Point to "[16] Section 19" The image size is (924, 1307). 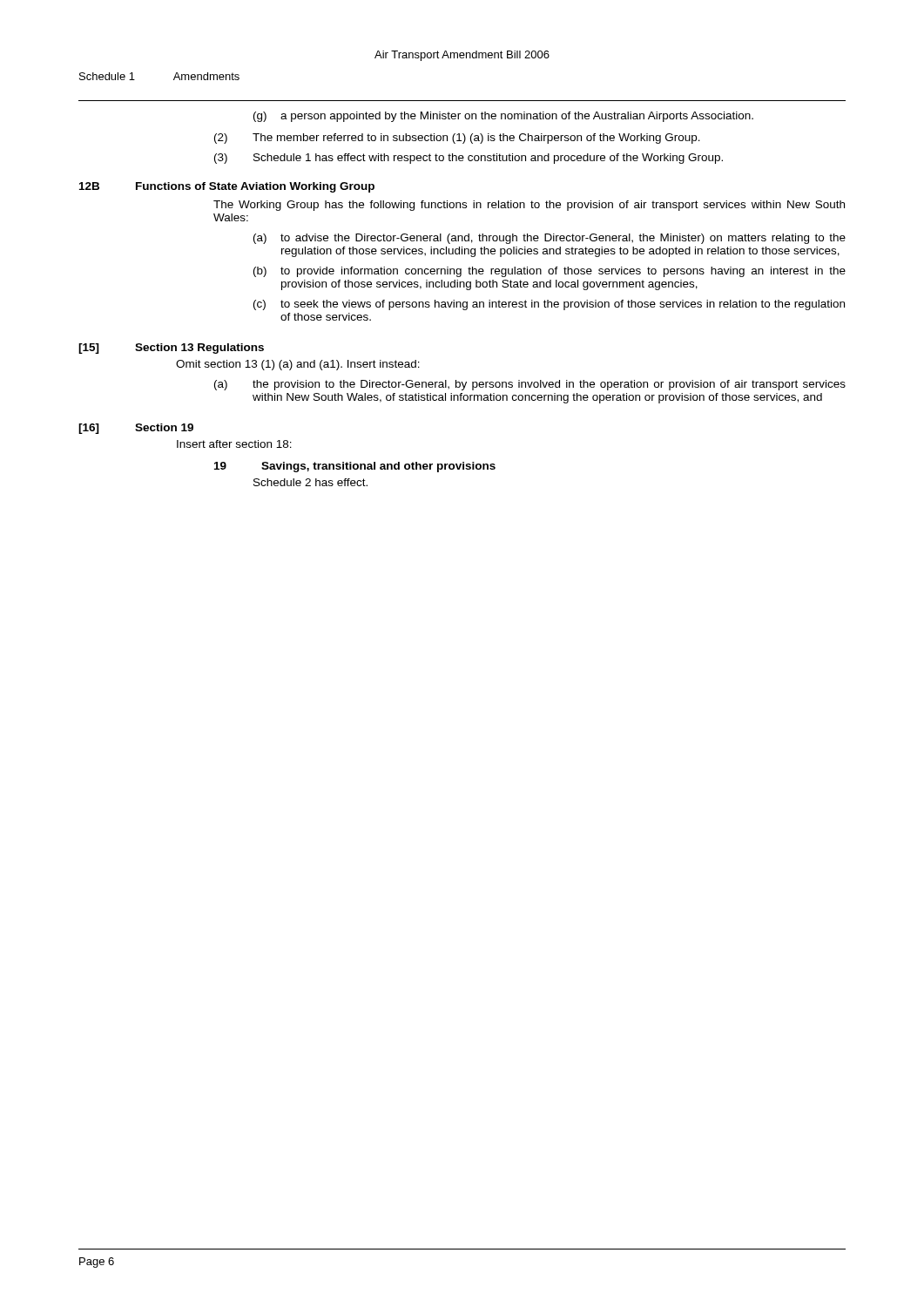tap(136, 427)
